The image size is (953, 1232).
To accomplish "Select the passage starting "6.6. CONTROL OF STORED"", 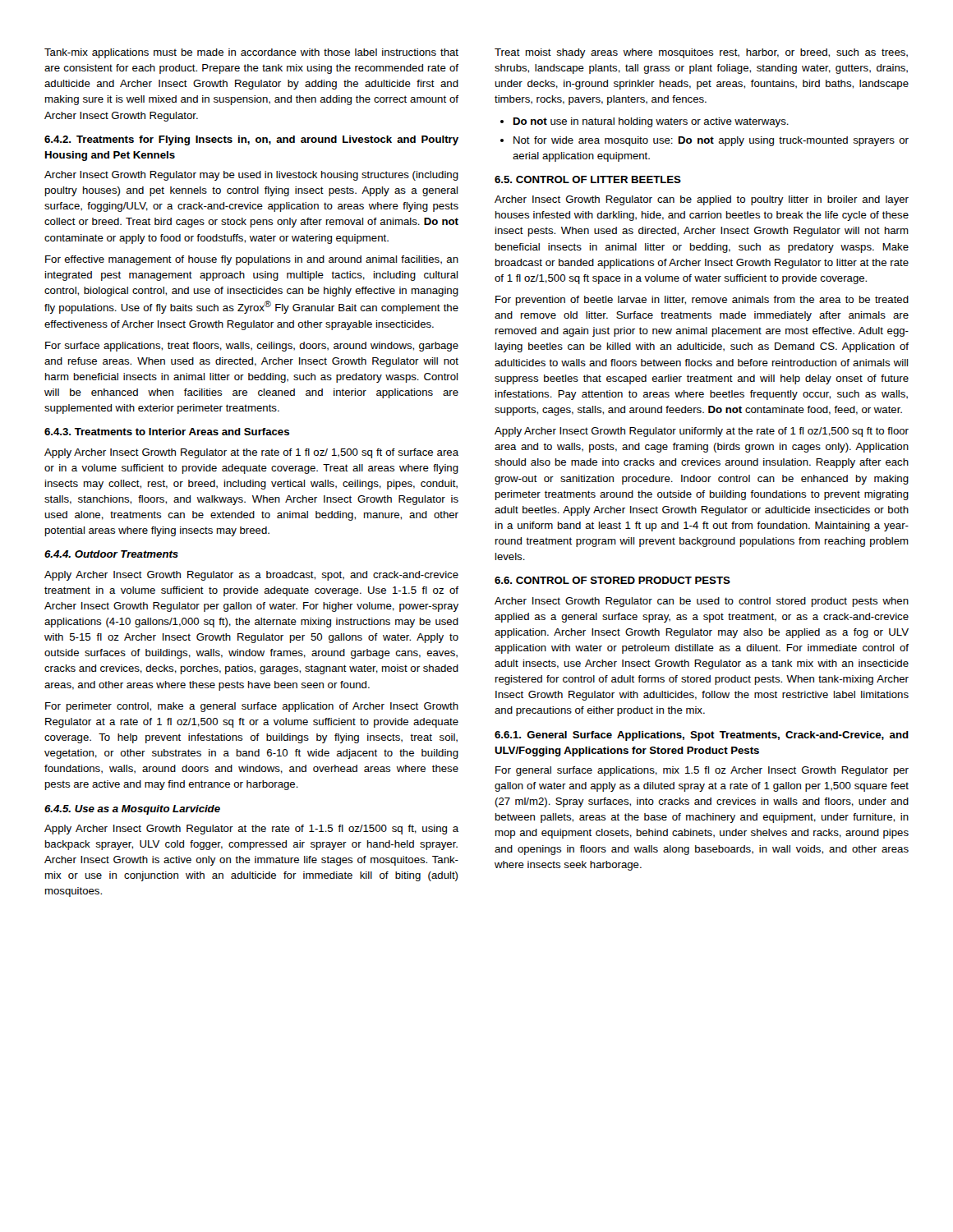I will pyautogui.click(x=702, y=581).
